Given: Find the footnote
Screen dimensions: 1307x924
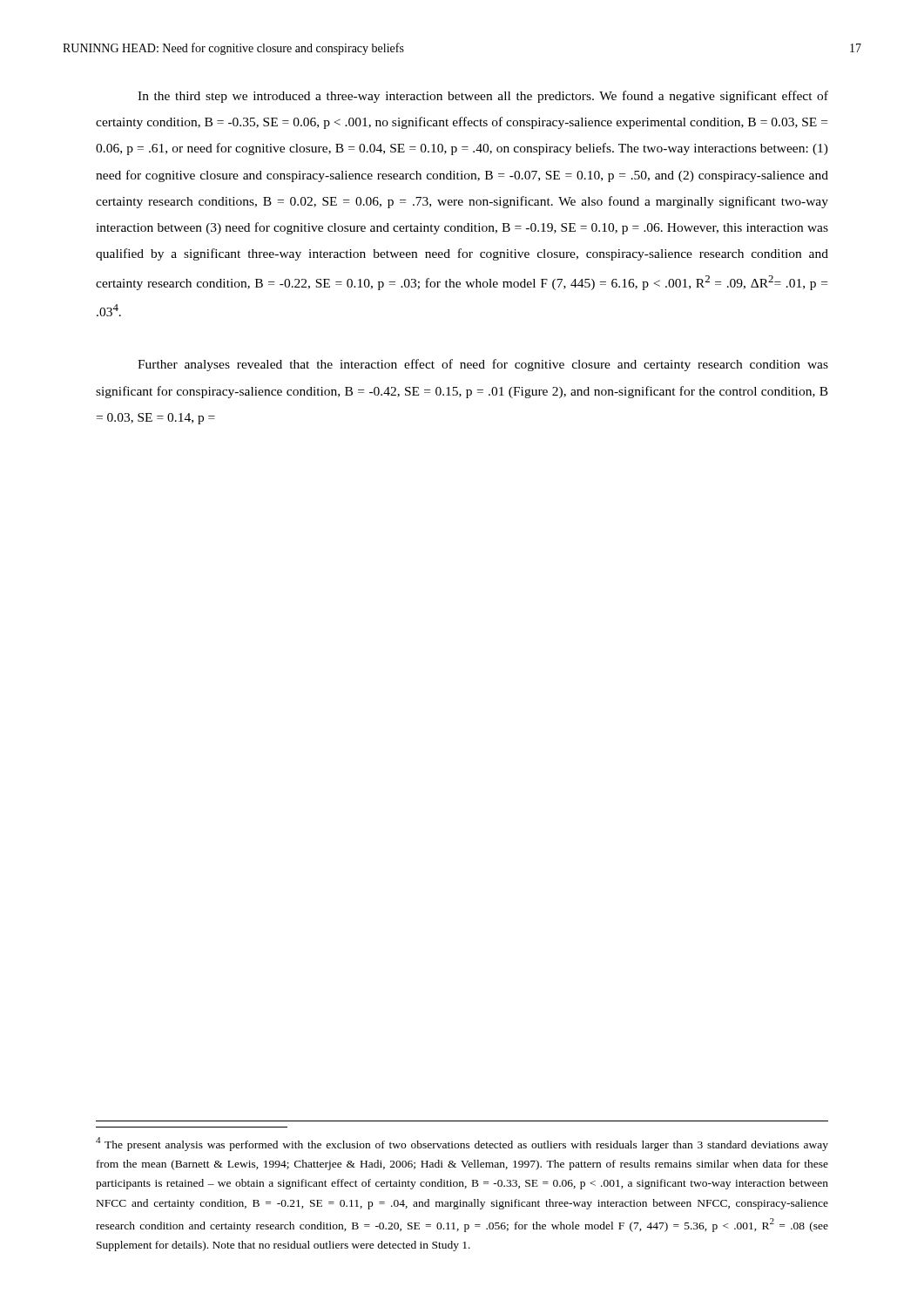Looking at the screenshot, I should click(462, 1191).
